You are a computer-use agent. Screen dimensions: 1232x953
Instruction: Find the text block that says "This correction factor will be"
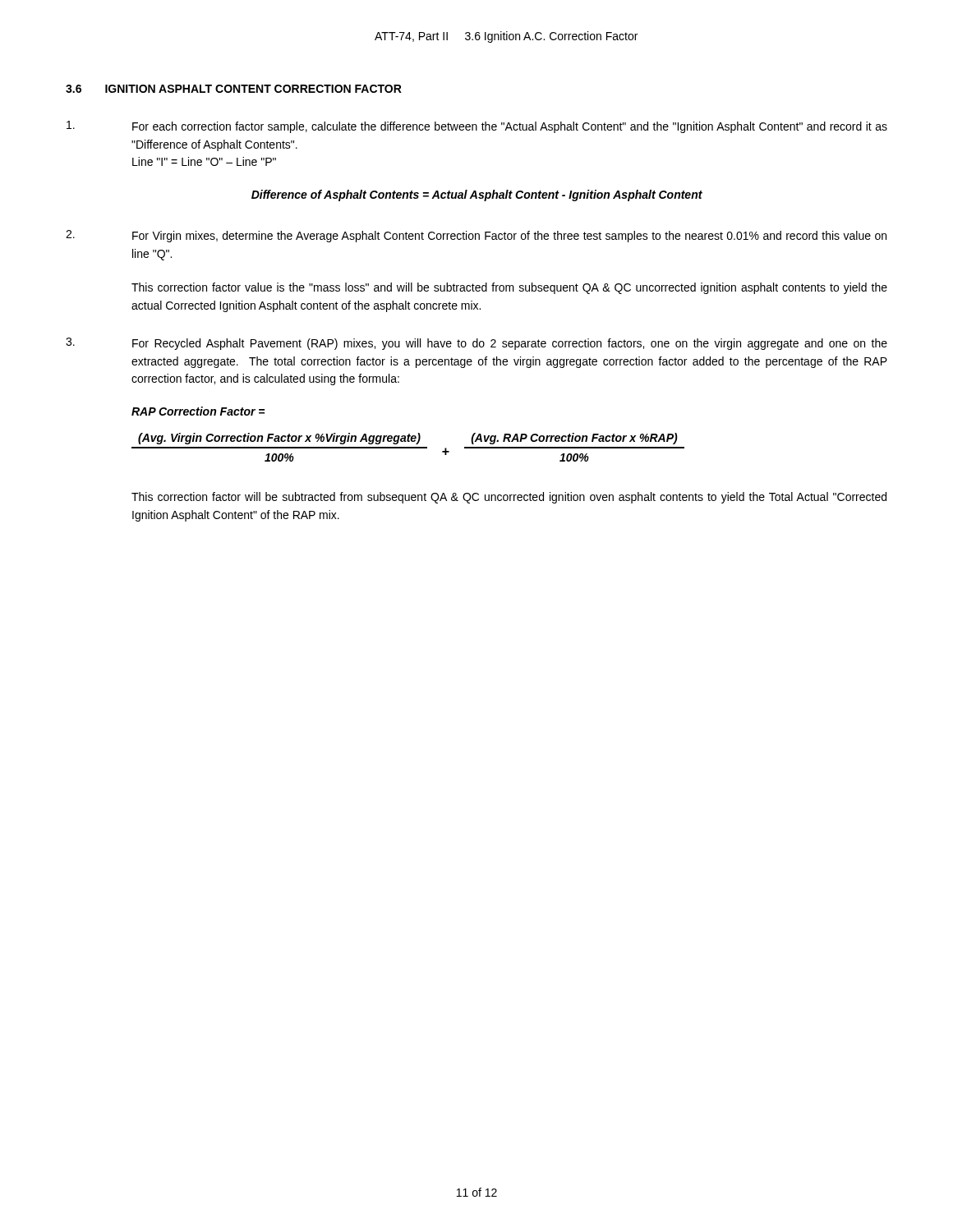pyautogui.click(x=509, y=506)
